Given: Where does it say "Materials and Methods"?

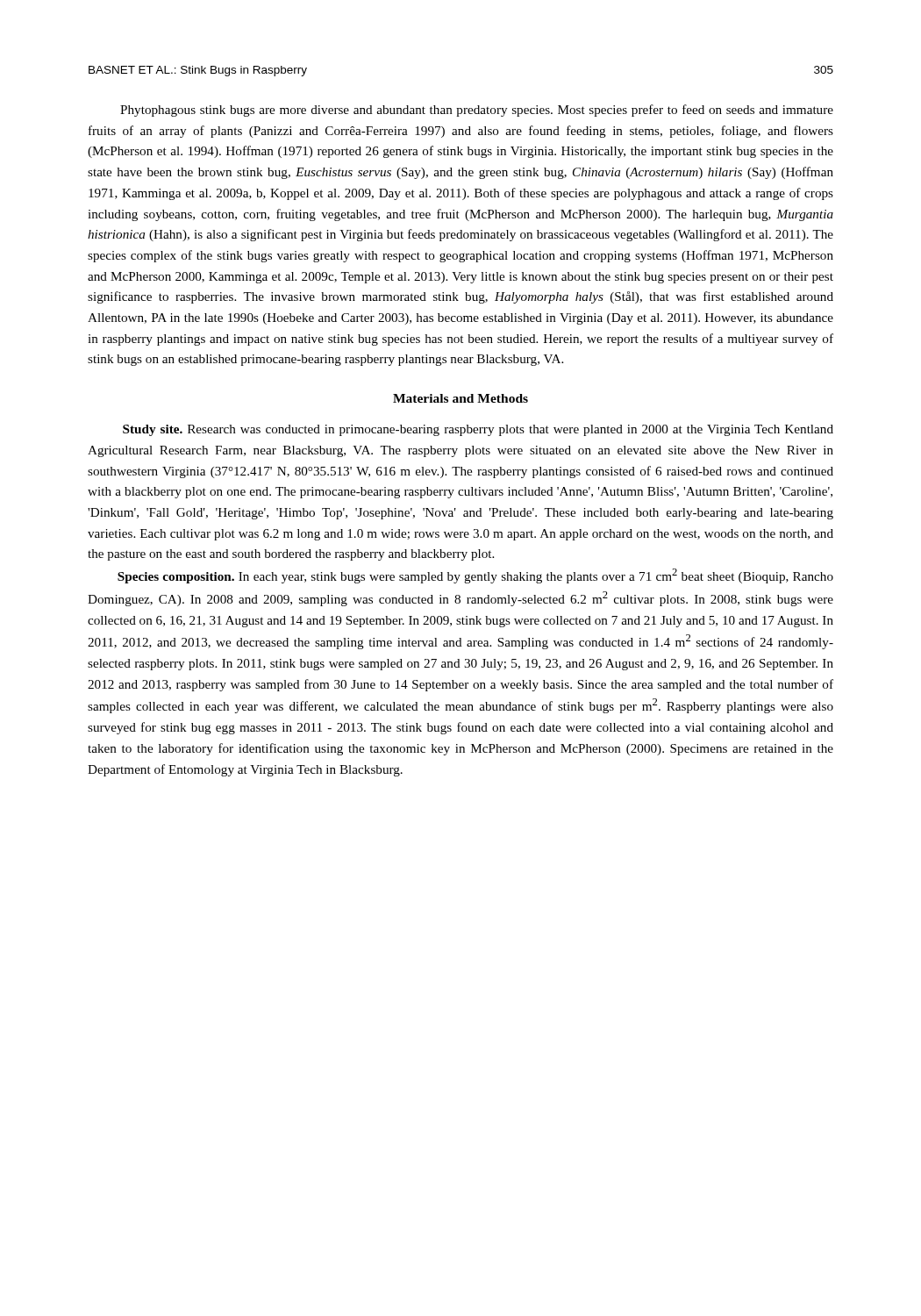Looking at the screenshot, I should click(x=460, y=398).
